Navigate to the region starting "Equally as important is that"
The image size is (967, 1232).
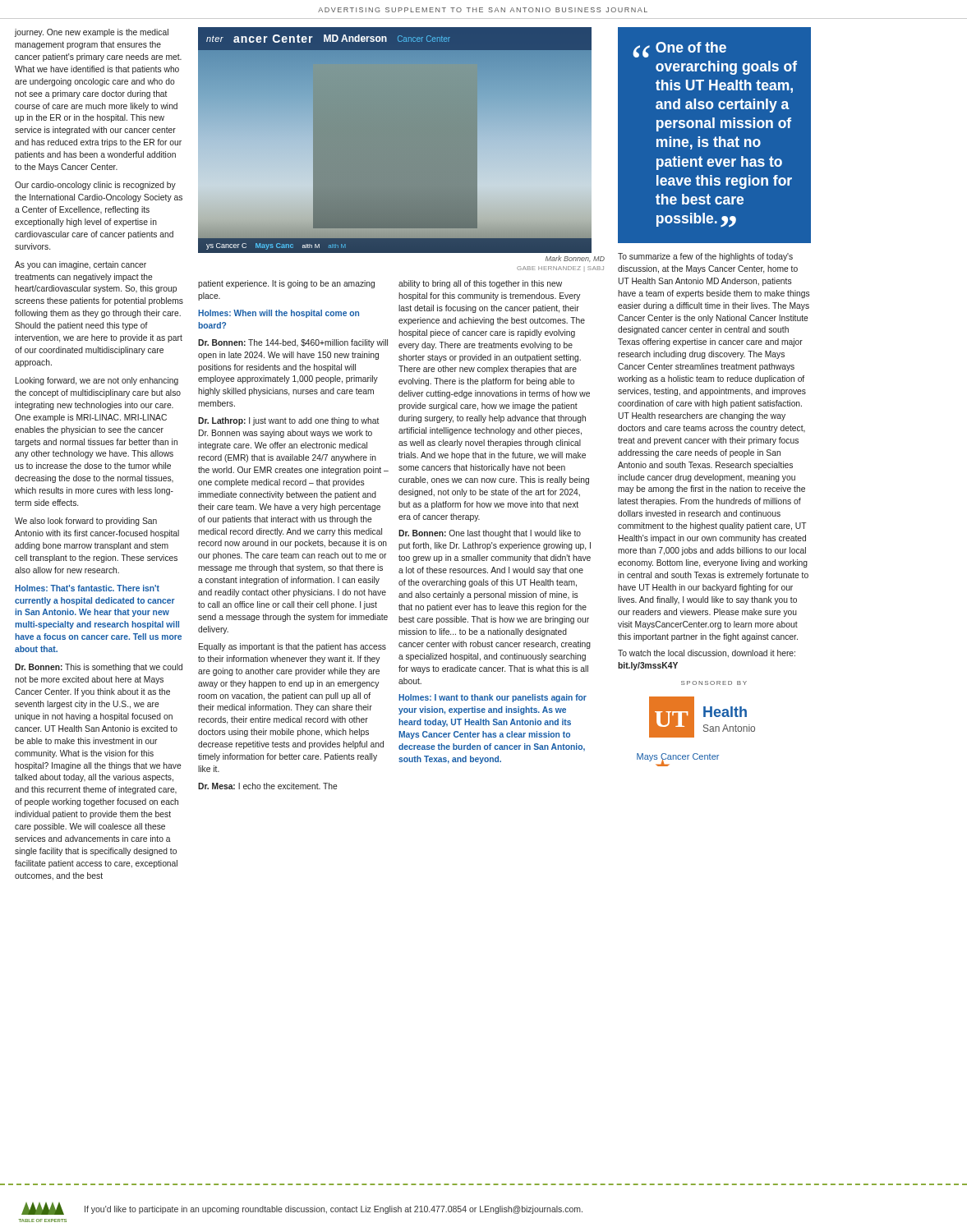point(293,709)
